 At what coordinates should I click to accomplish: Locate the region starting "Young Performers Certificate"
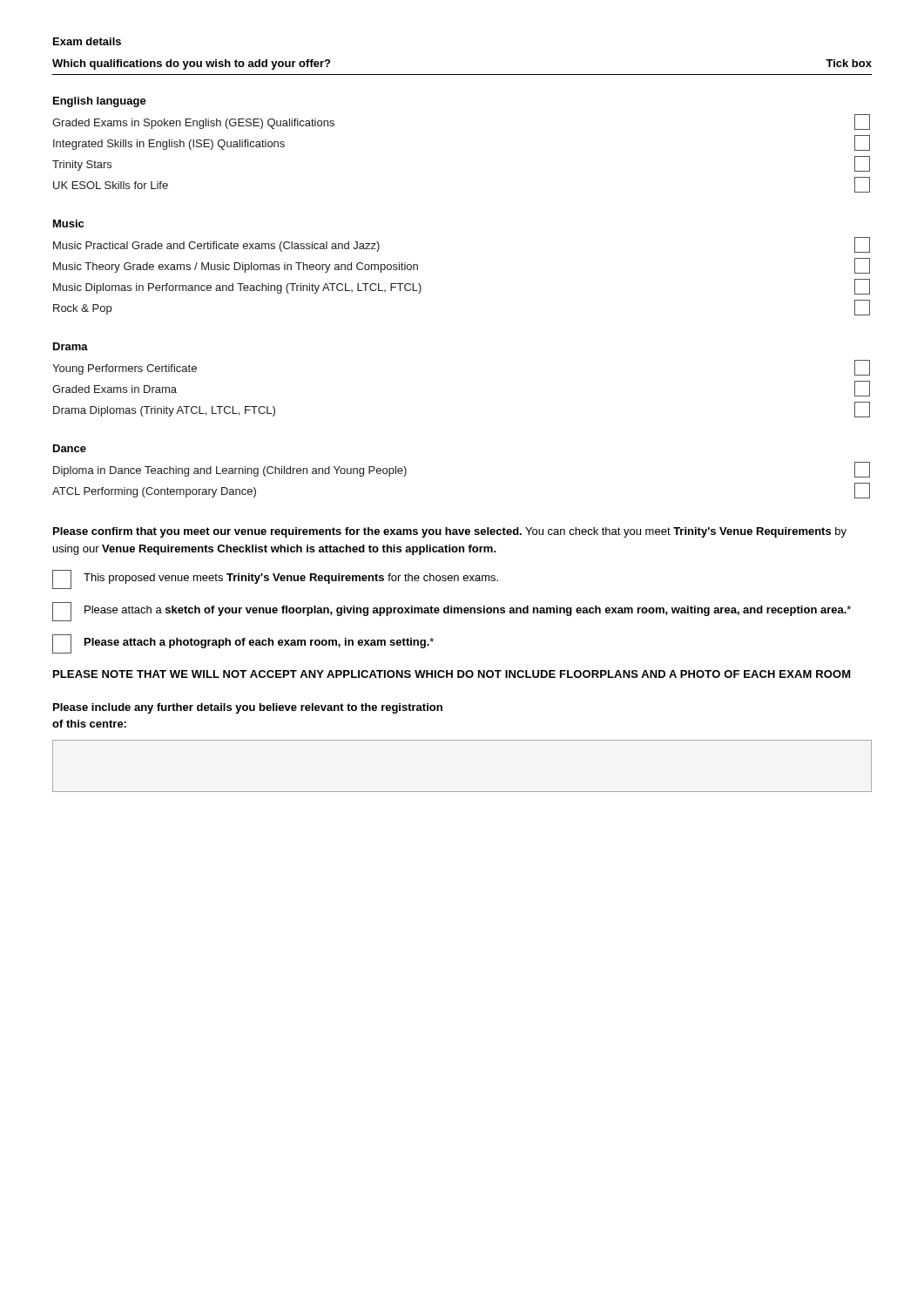108,367
